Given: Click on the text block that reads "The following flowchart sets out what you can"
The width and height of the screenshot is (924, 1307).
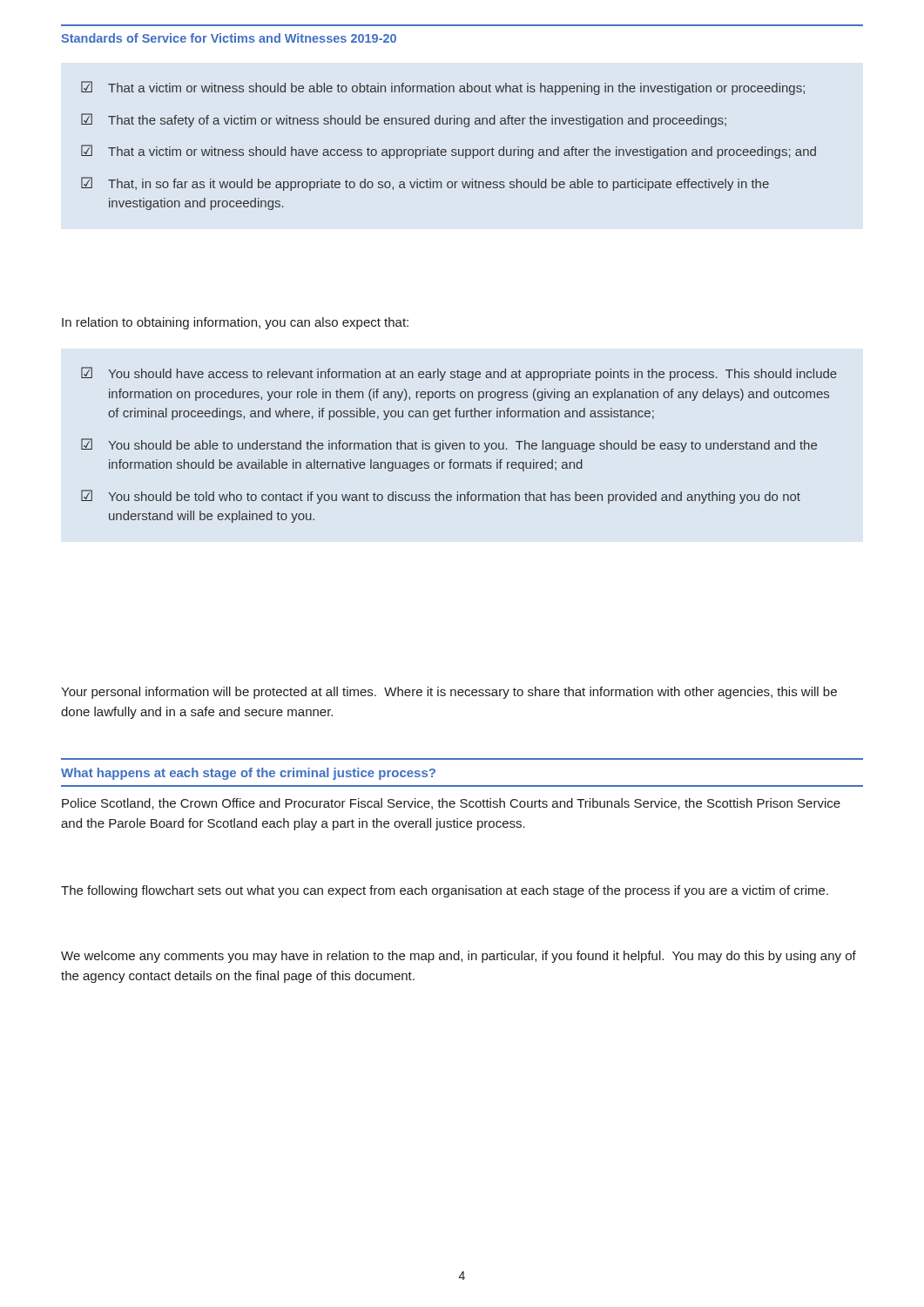Looking at the screenshot, I should [x=445, y=890].
